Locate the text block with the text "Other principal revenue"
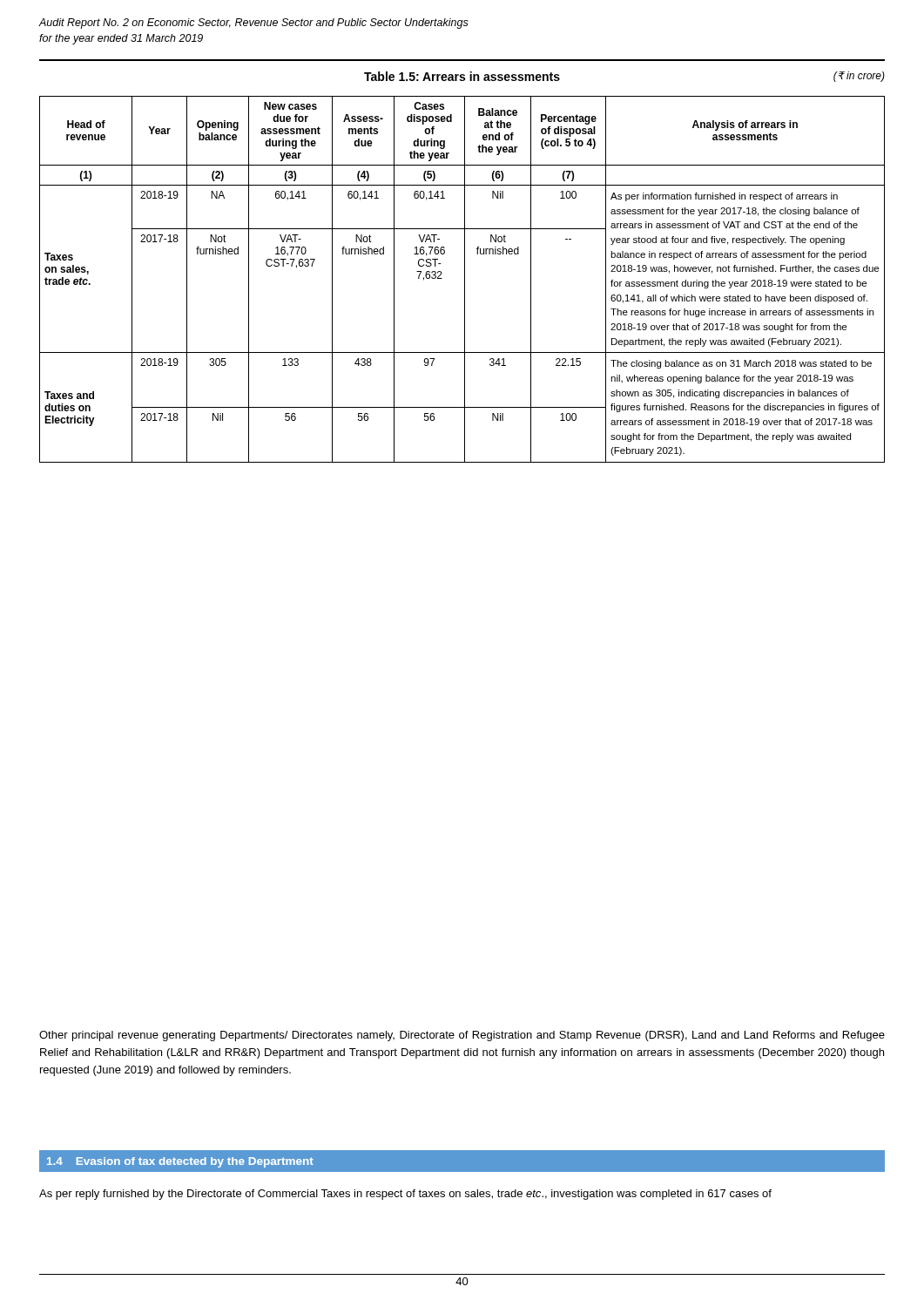924x1307 pixels. (x=462, y=1052)
